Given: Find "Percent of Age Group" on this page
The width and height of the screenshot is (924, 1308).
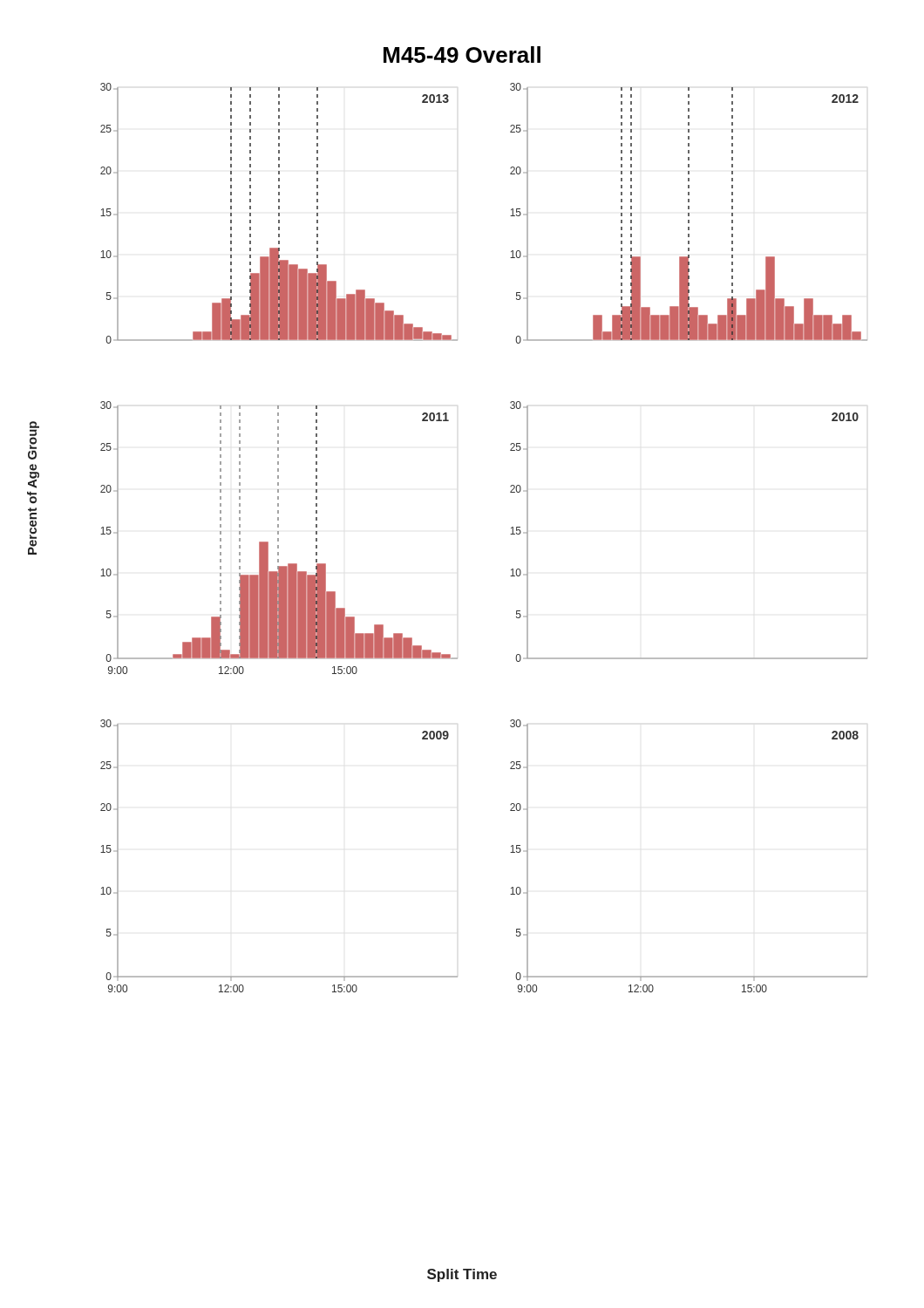Looking at the screenshot, I should coord(32,488).
